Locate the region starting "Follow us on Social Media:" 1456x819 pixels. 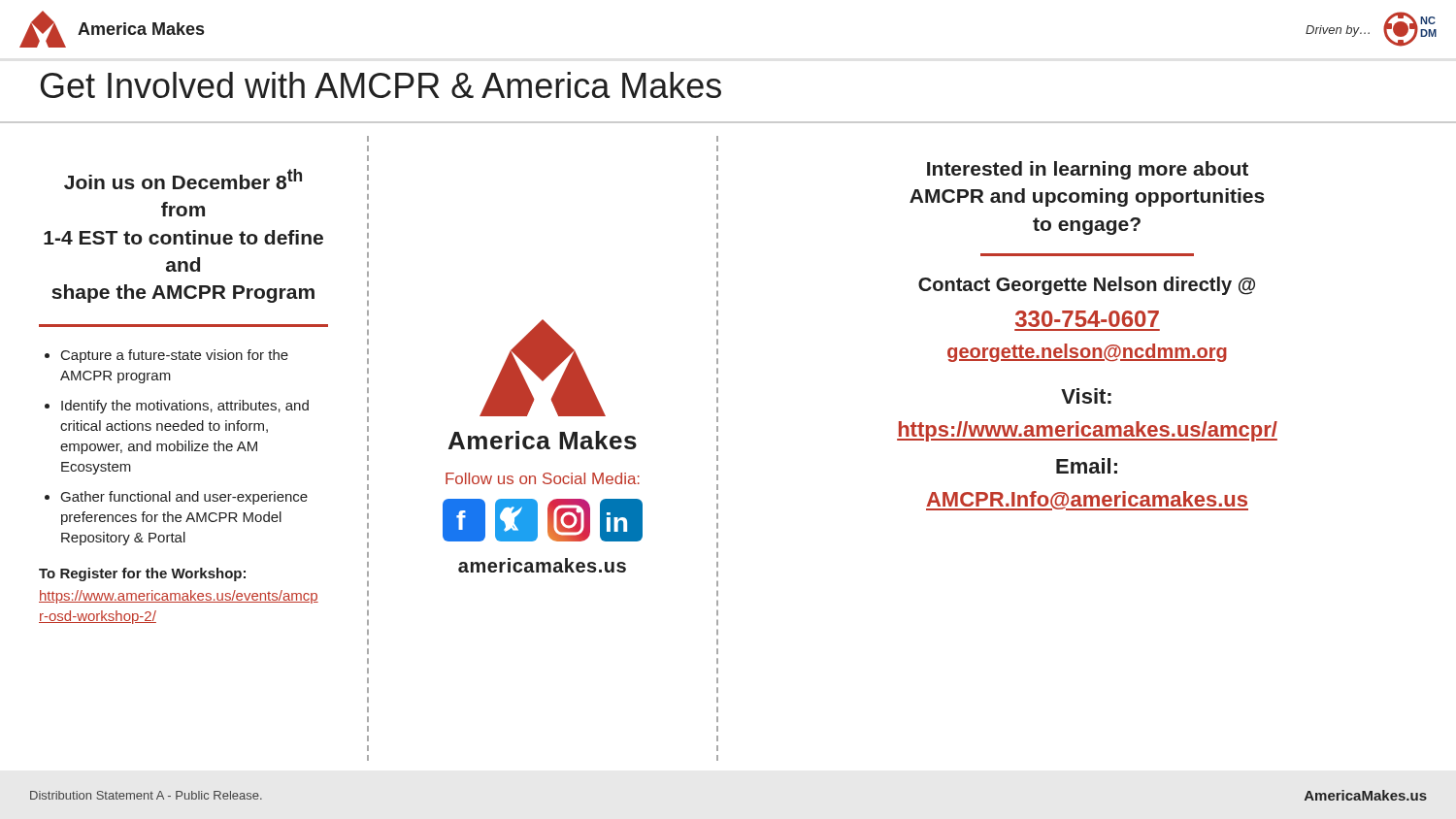tap(543, 479)
